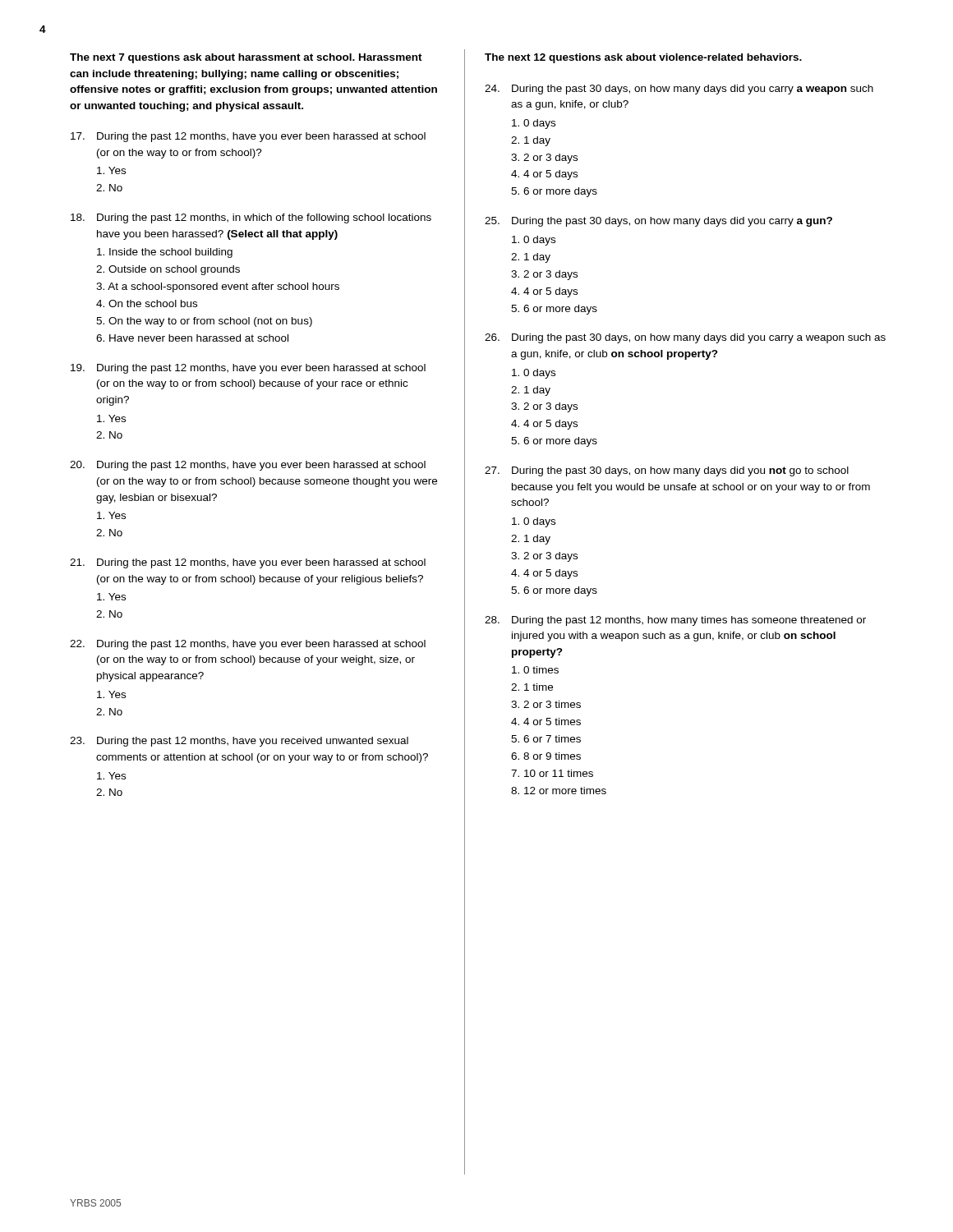Image resolution: width=953 pixels, height=1232 pixels.
Task: Click on the text starting "24. During the past 30"
Action: pos(679,90)
